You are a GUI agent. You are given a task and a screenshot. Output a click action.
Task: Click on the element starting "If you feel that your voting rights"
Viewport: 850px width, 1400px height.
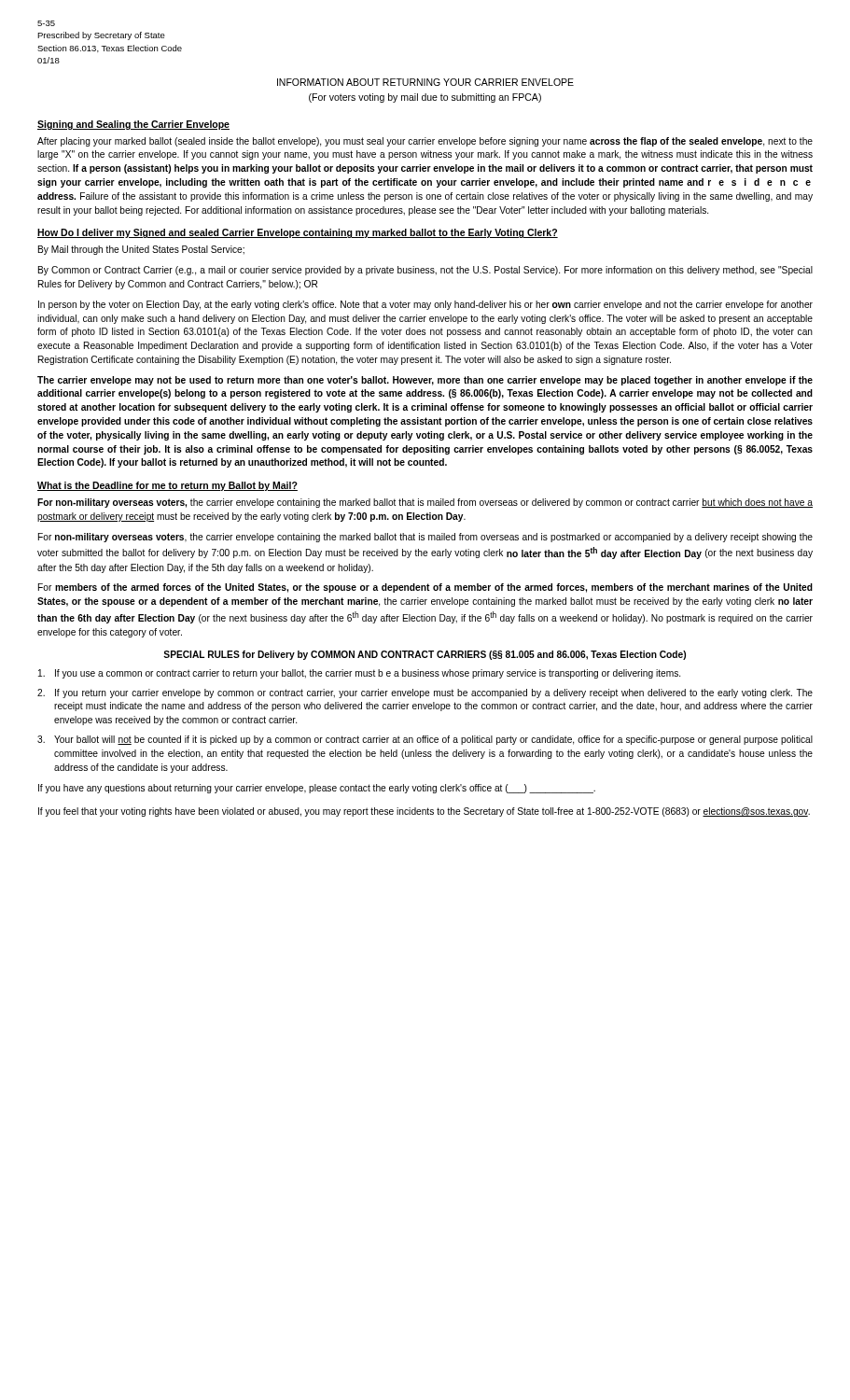[x=424, y=812]
